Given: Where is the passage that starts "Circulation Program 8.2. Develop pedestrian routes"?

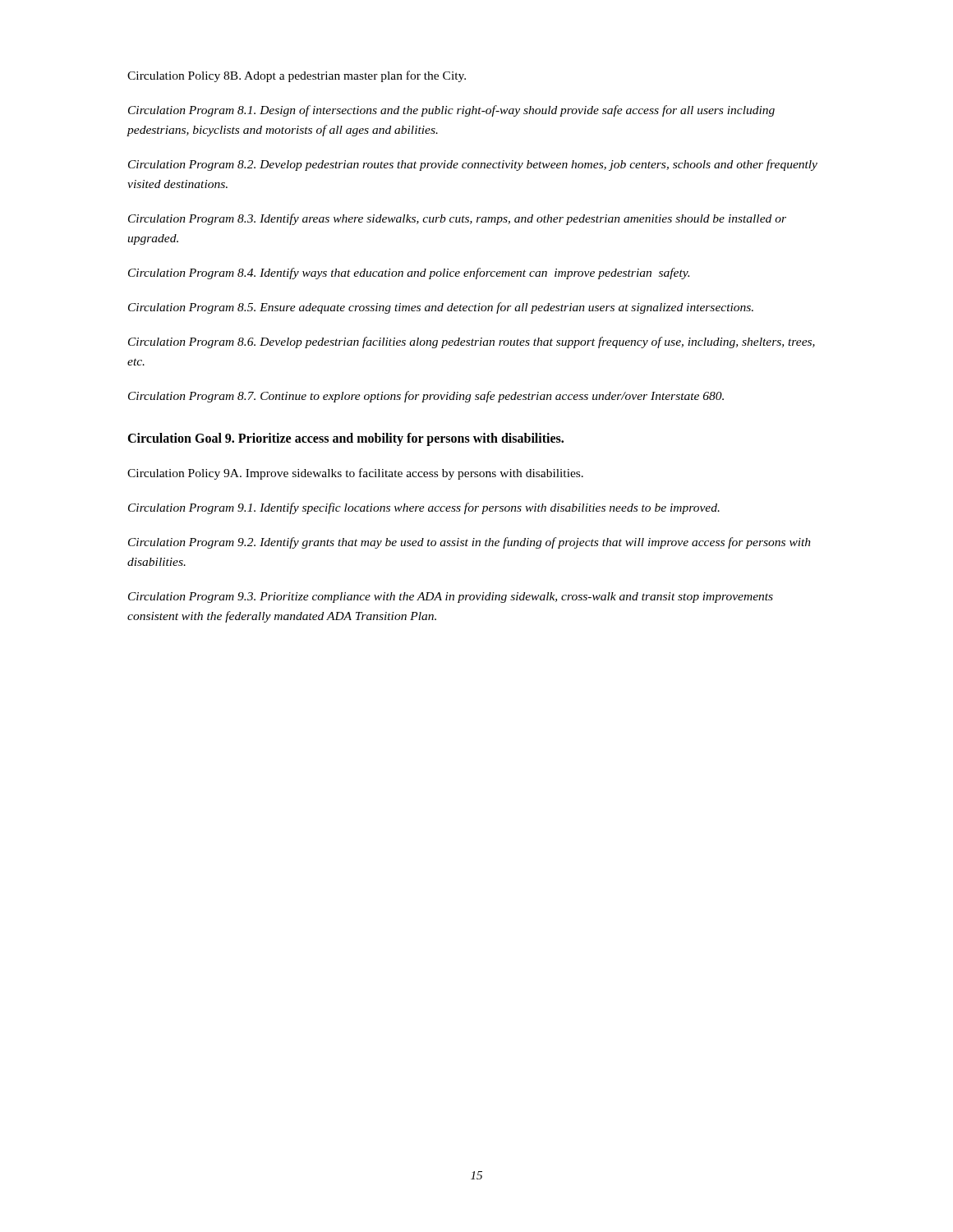Looking at the screenshot, I should (x=472, y=174).
